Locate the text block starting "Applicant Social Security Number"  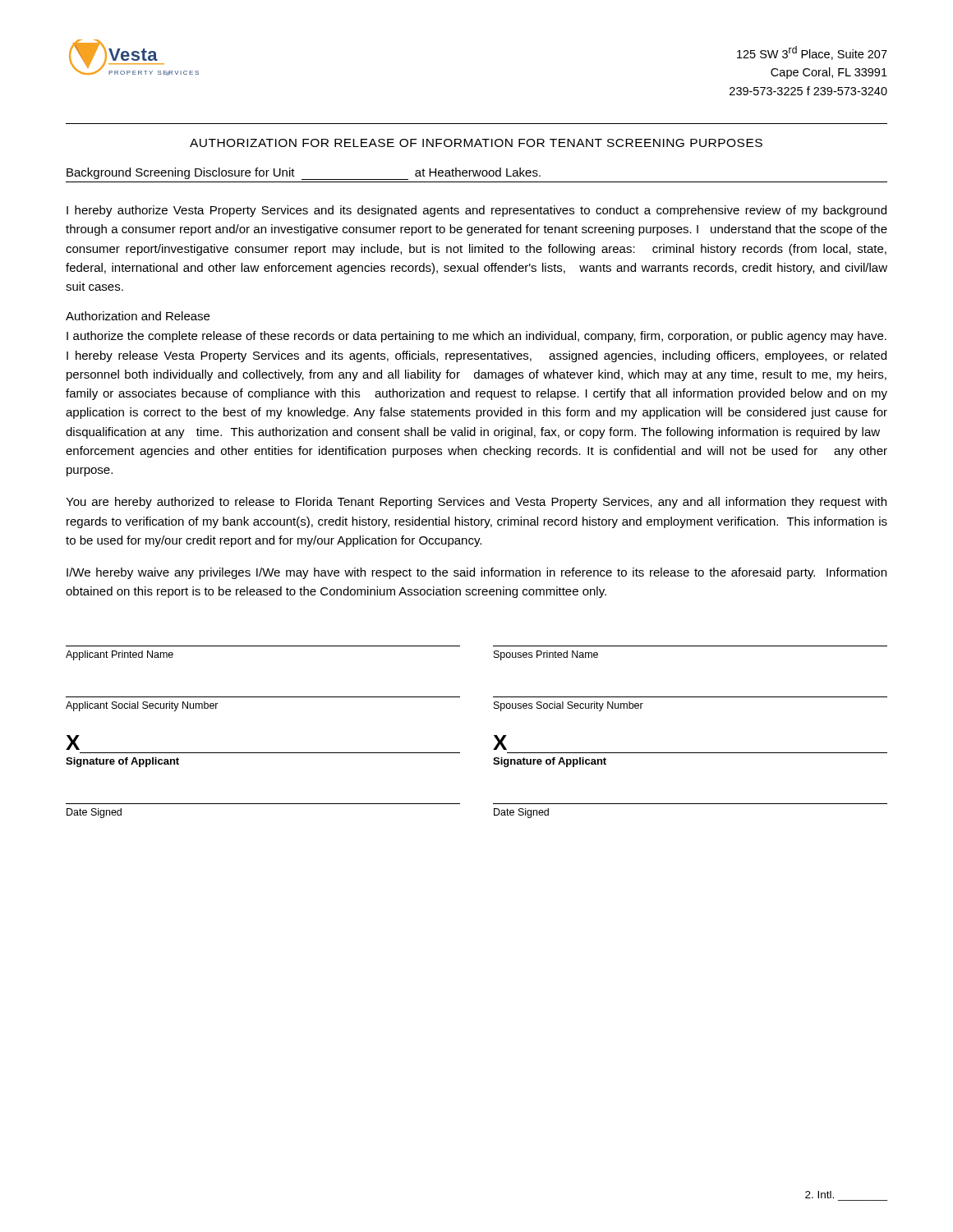pos(263,695)
